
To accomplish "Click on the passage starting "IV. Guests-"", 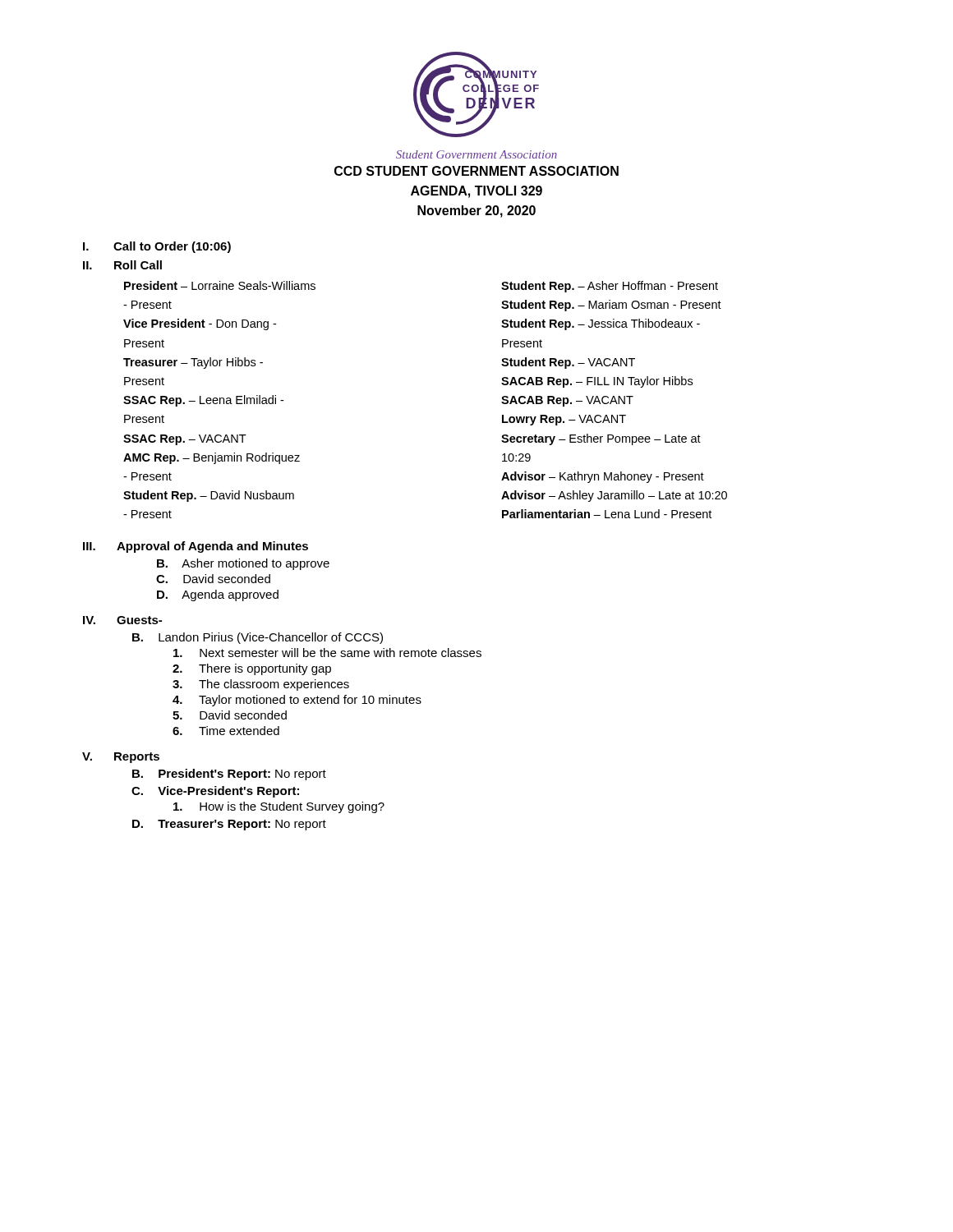I will point(122,620).
